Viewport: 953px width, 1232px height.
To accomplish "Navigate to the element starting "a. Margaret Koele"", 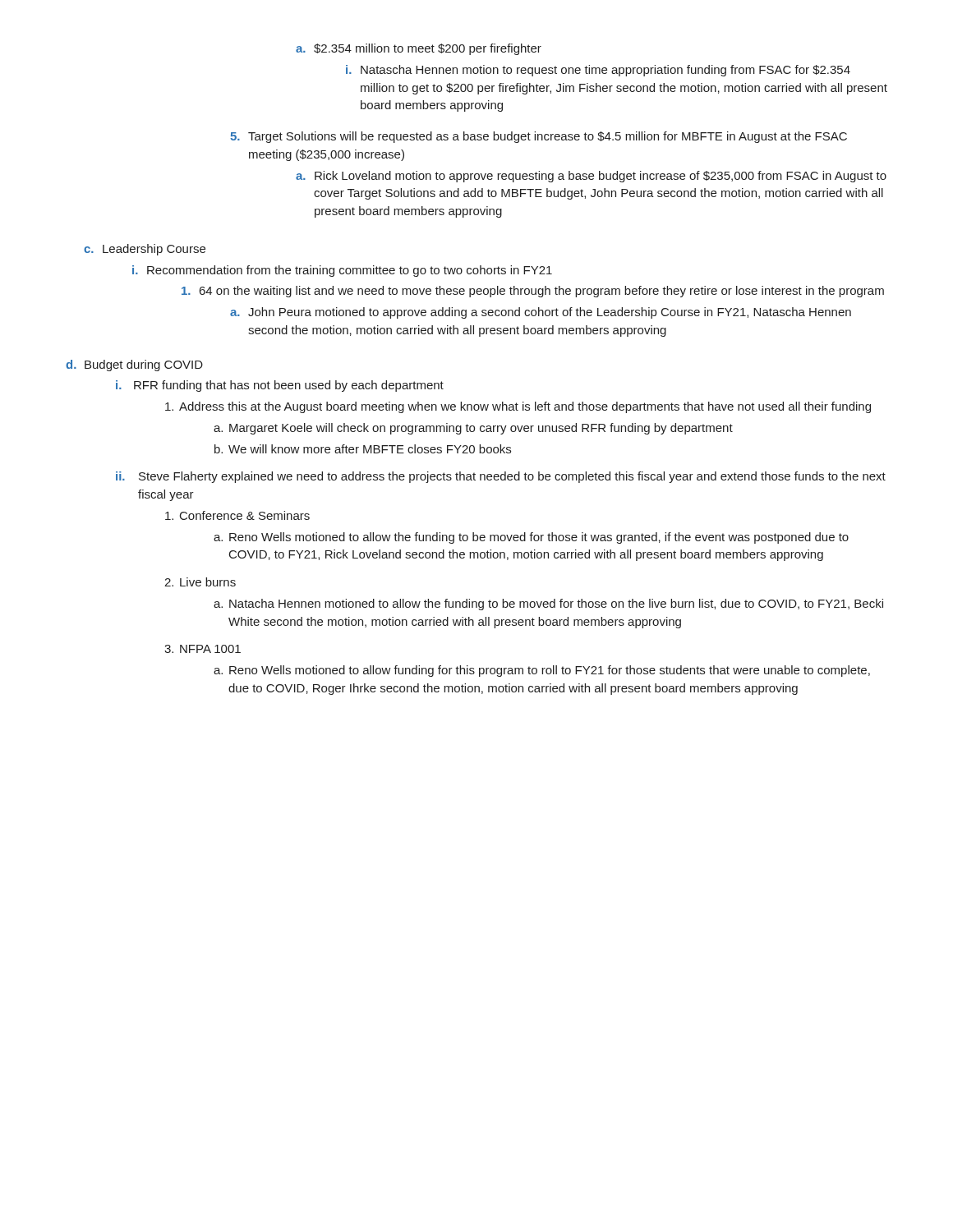I will tap(550, 428).
